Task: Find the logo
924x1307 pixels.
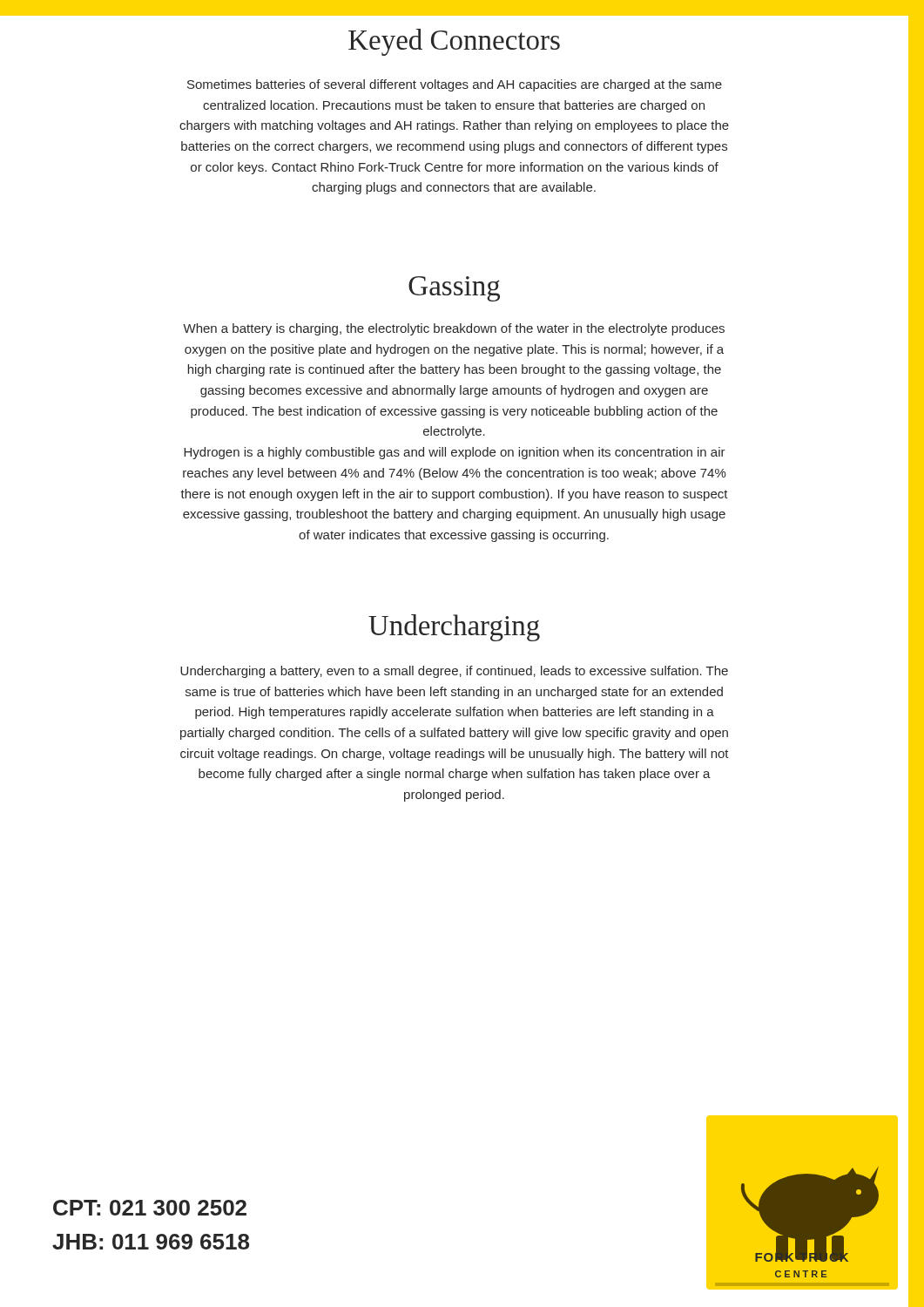Action: point(802,1202)
